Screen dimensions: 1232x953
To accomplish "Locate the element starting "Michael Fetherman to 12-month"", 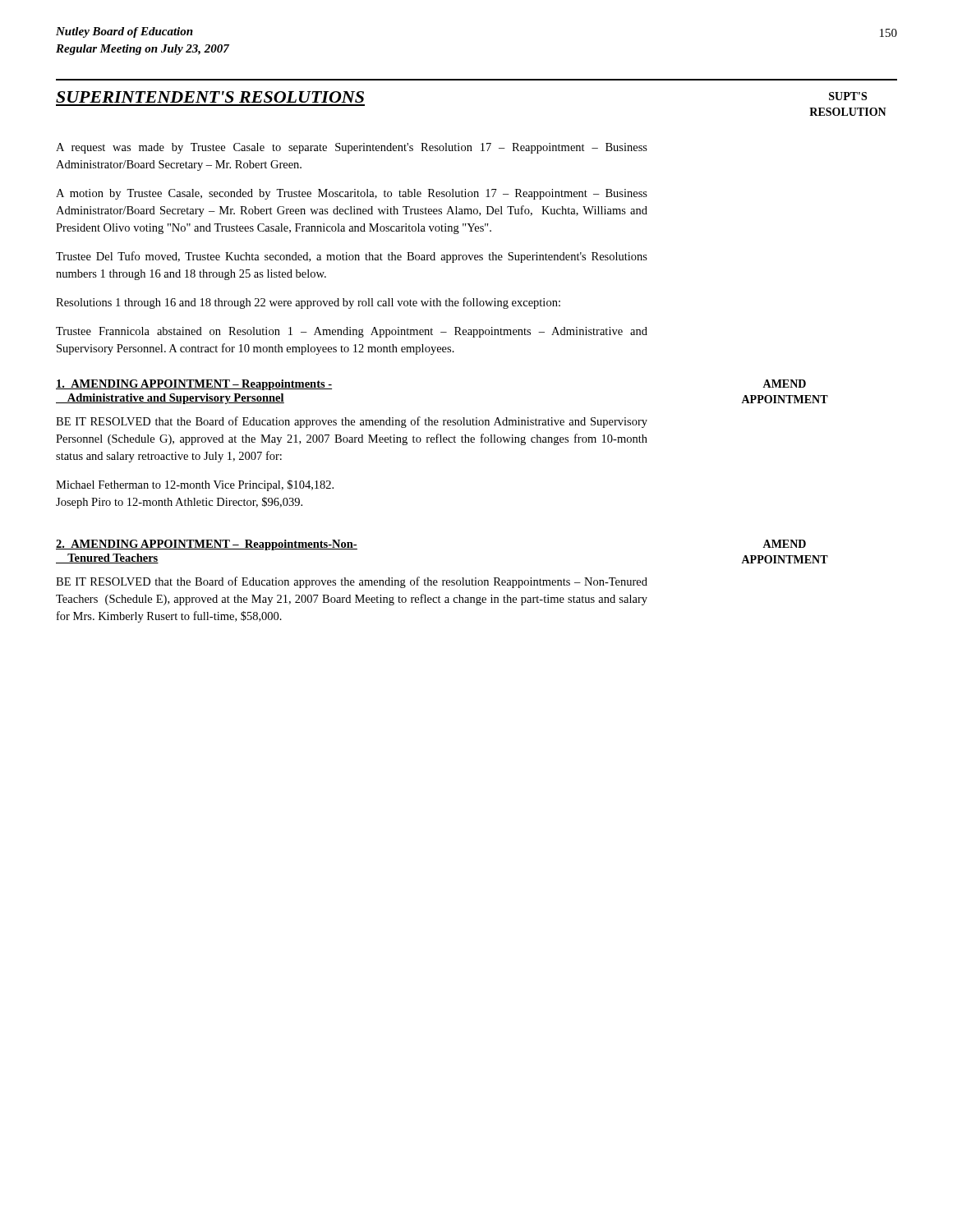I will pyautogui.click(x=195, y=493).
